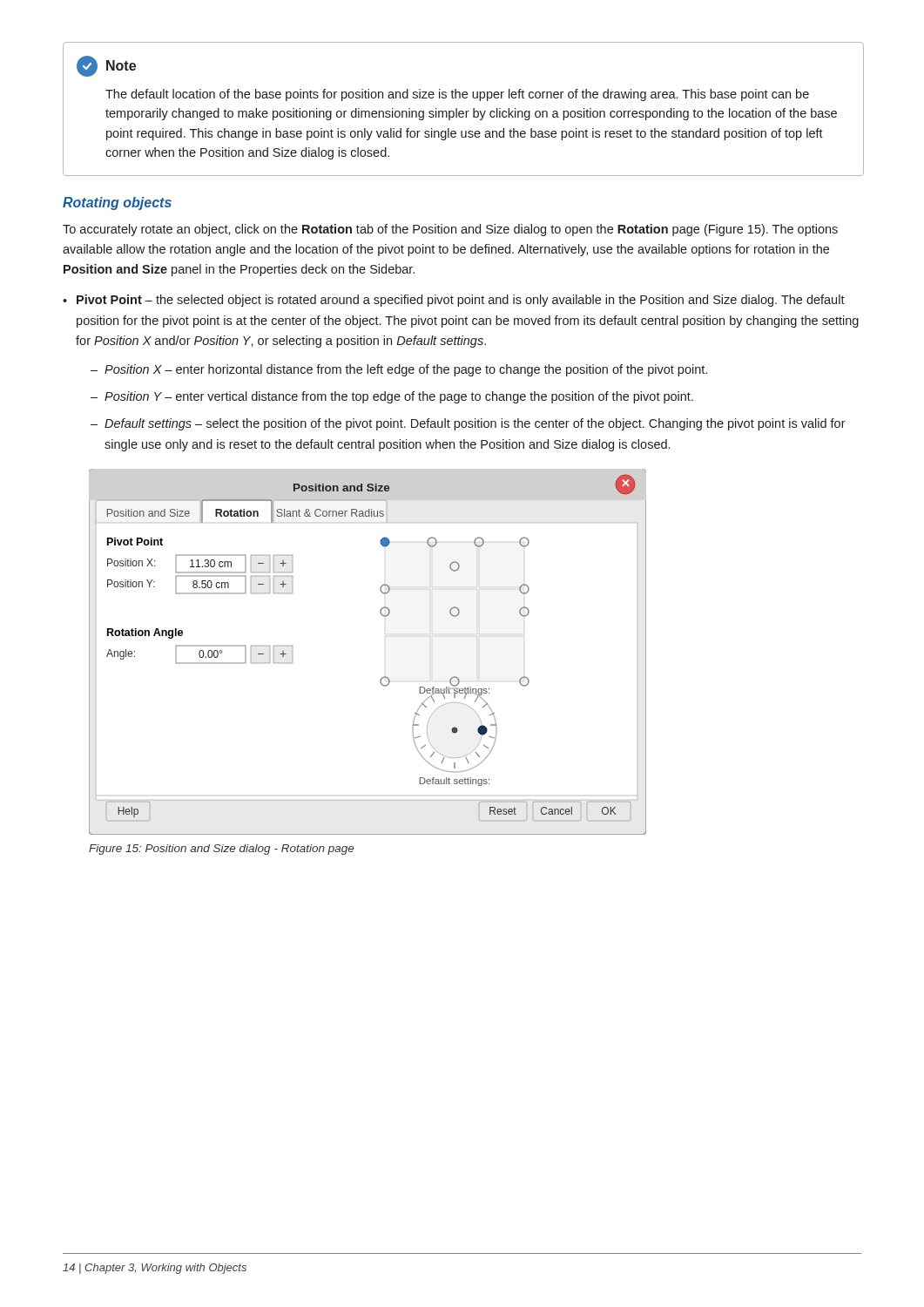Select a screenshot
The image size is (924, 1307).
pos(476,652)
